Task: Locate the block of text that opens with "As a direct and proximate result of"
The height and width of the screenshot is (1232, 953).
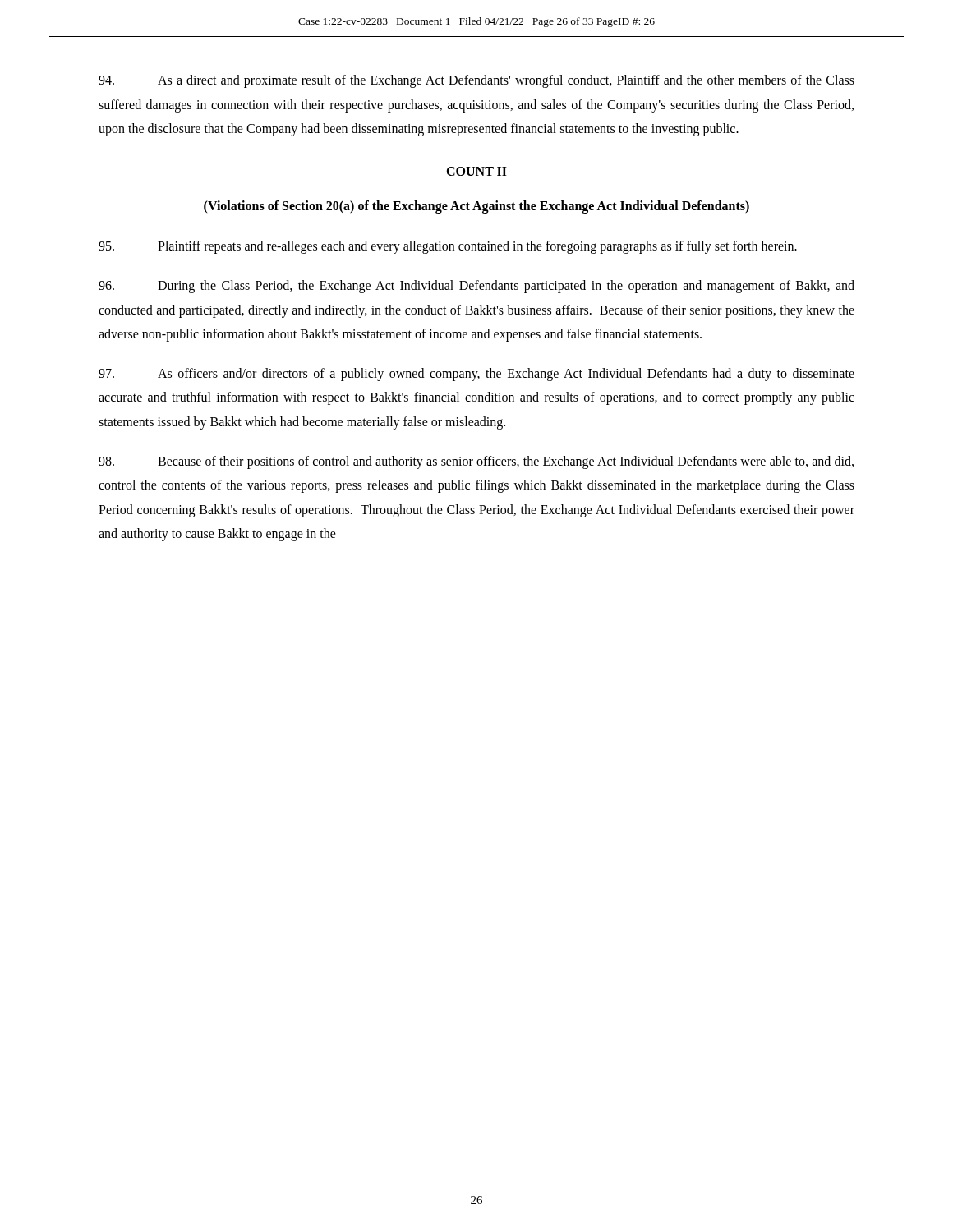Action: pyautogui.click(x=476, y=102)
